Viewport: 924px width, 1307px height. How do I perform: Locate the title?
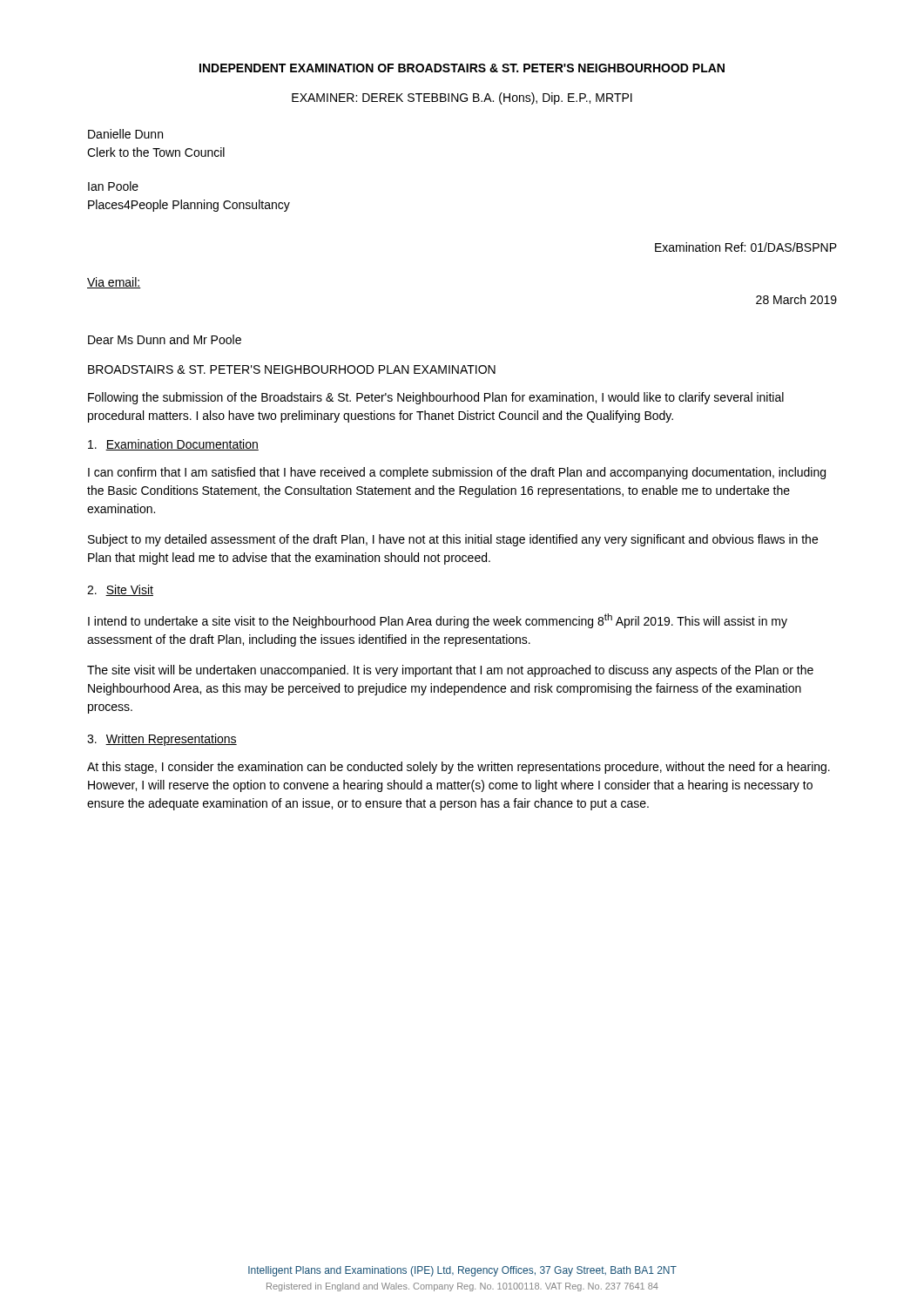point(462,68)
